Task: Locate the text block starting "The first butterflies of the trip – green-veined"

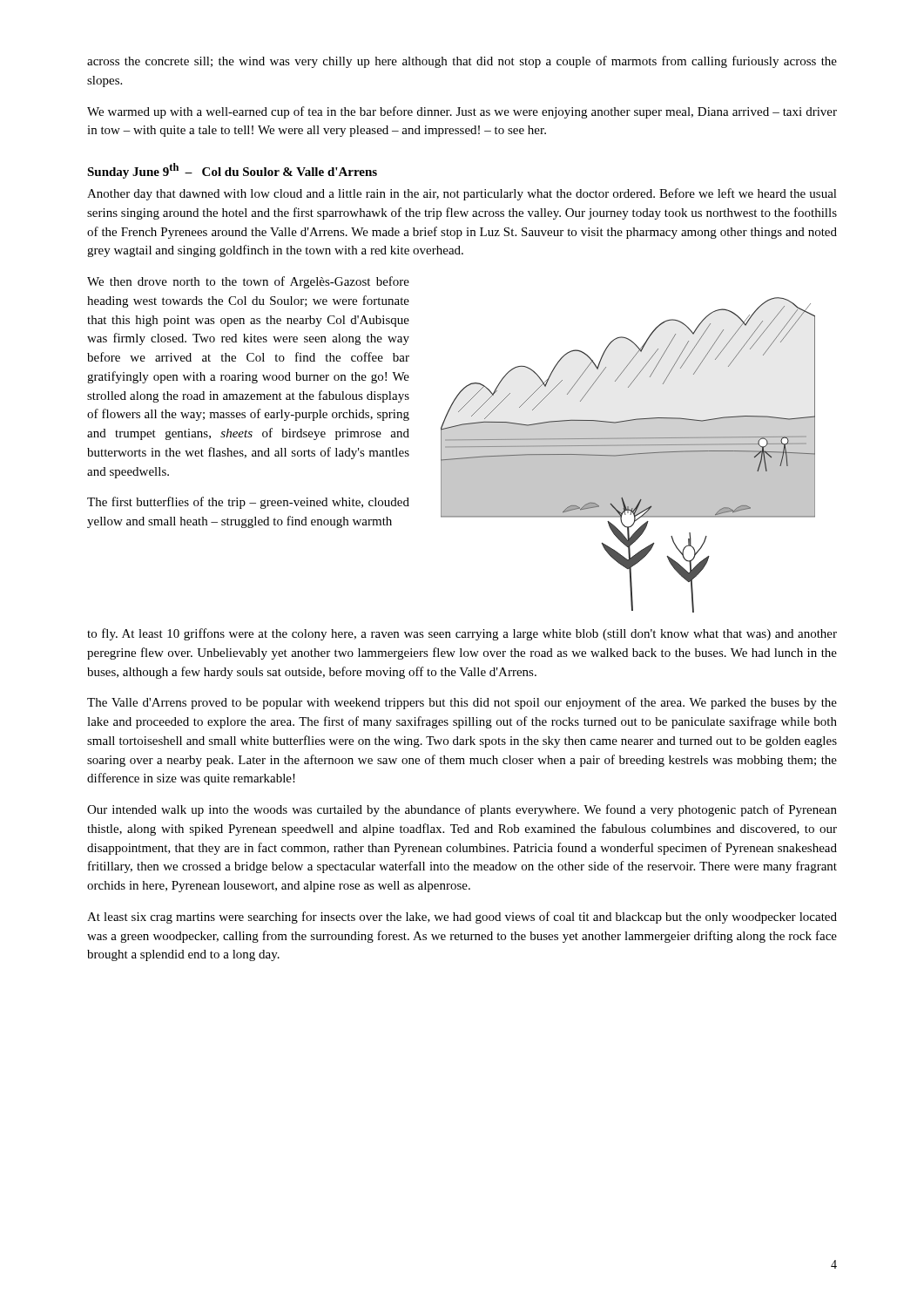Action: [x=248, y=512]
